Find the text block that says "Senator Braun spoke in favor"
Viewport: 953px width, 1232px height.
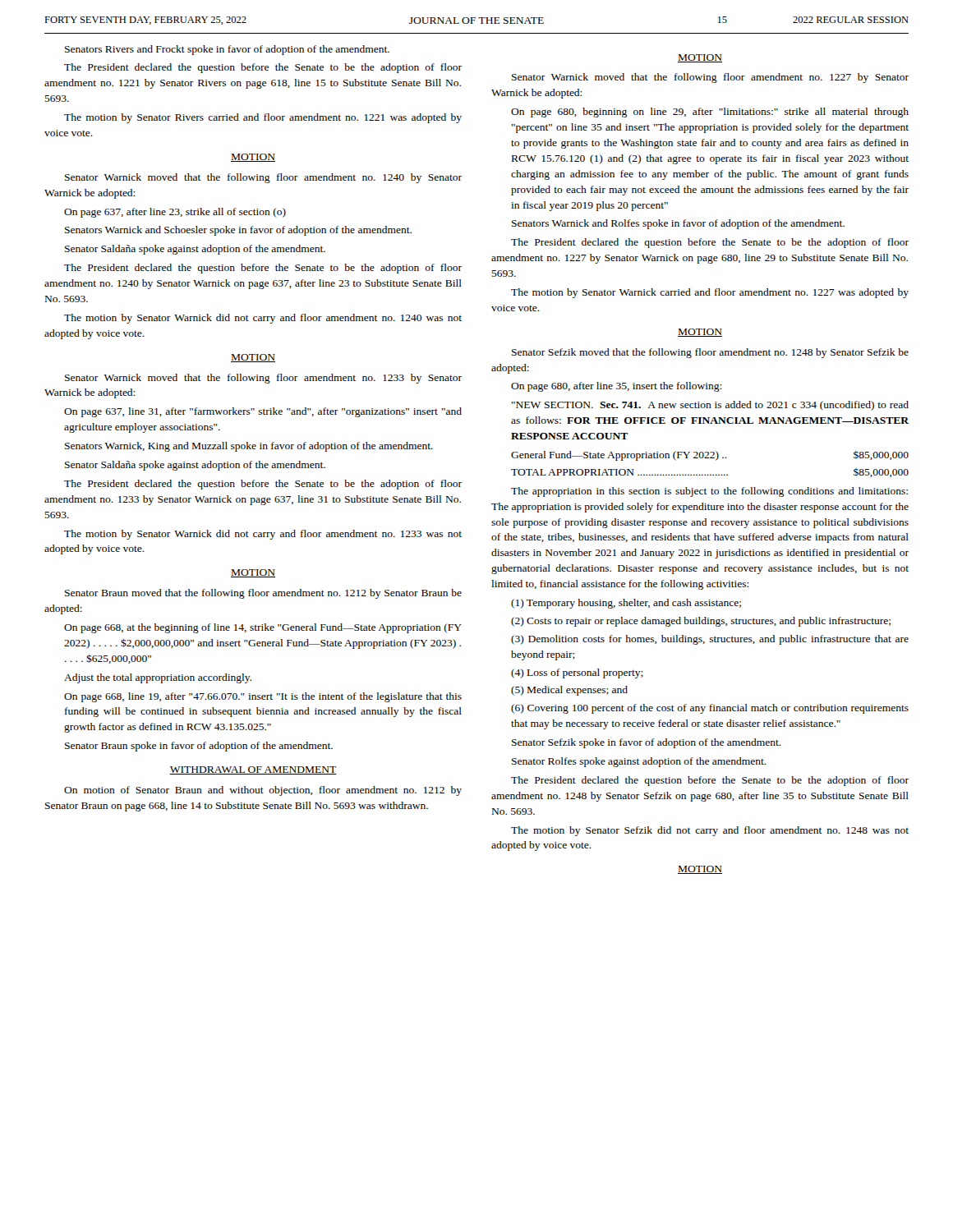pyautogui.click(x=199, y=746)
